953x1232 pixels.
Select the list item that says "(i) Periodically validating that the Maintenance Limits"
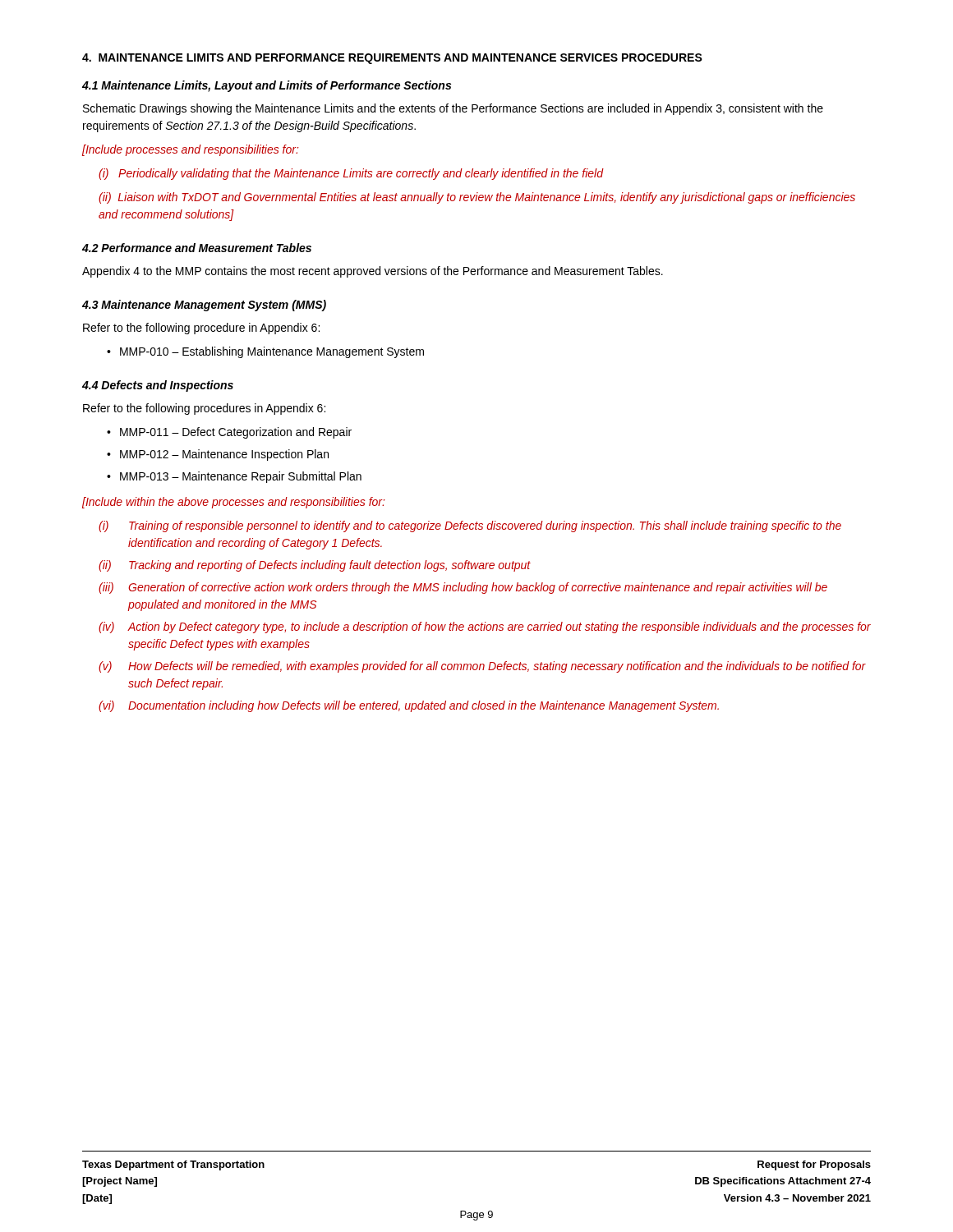click(351, 174)
